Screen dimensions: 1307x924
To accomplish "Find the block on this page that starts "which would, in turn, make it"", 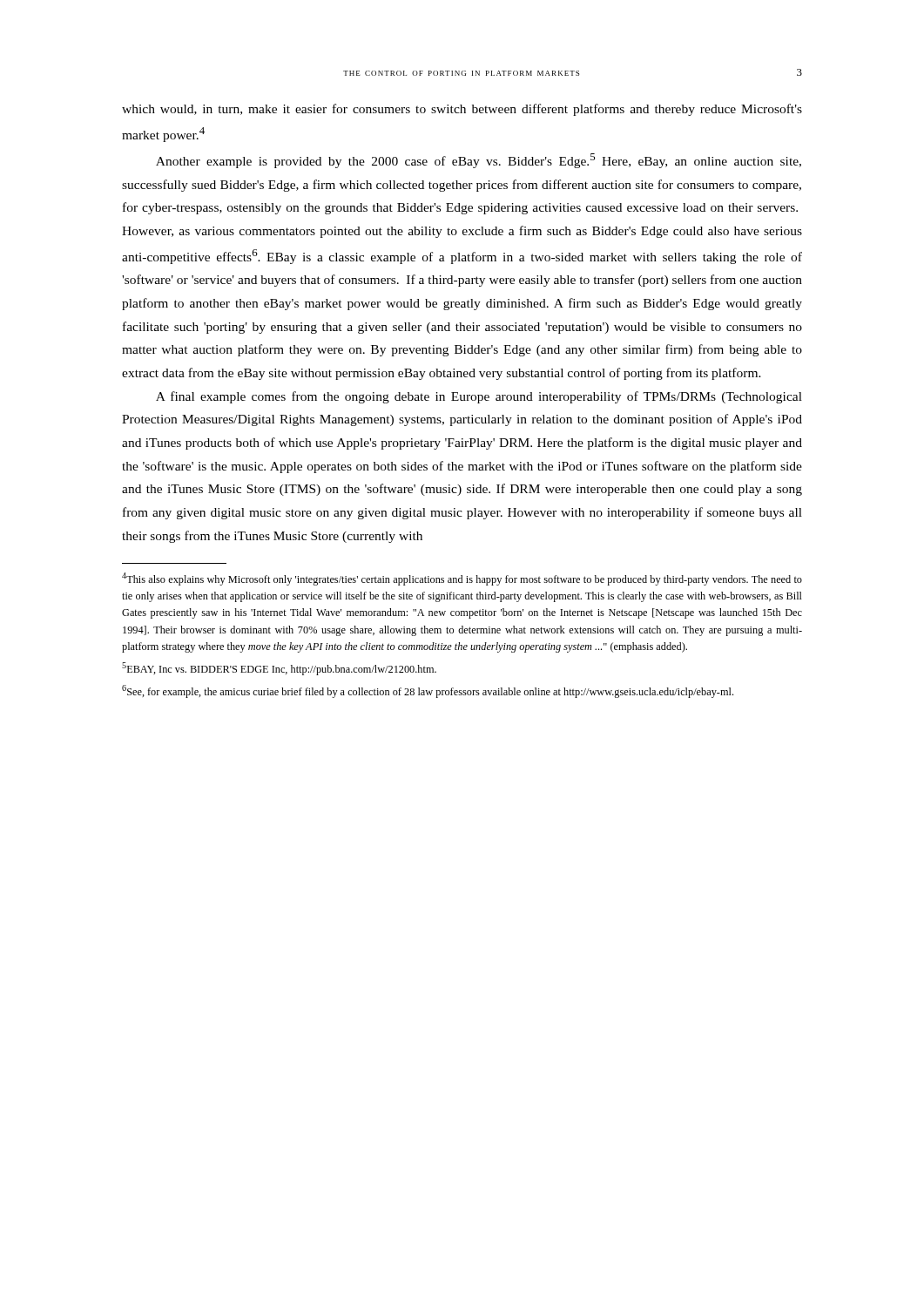I will click(x=462, y=122).
